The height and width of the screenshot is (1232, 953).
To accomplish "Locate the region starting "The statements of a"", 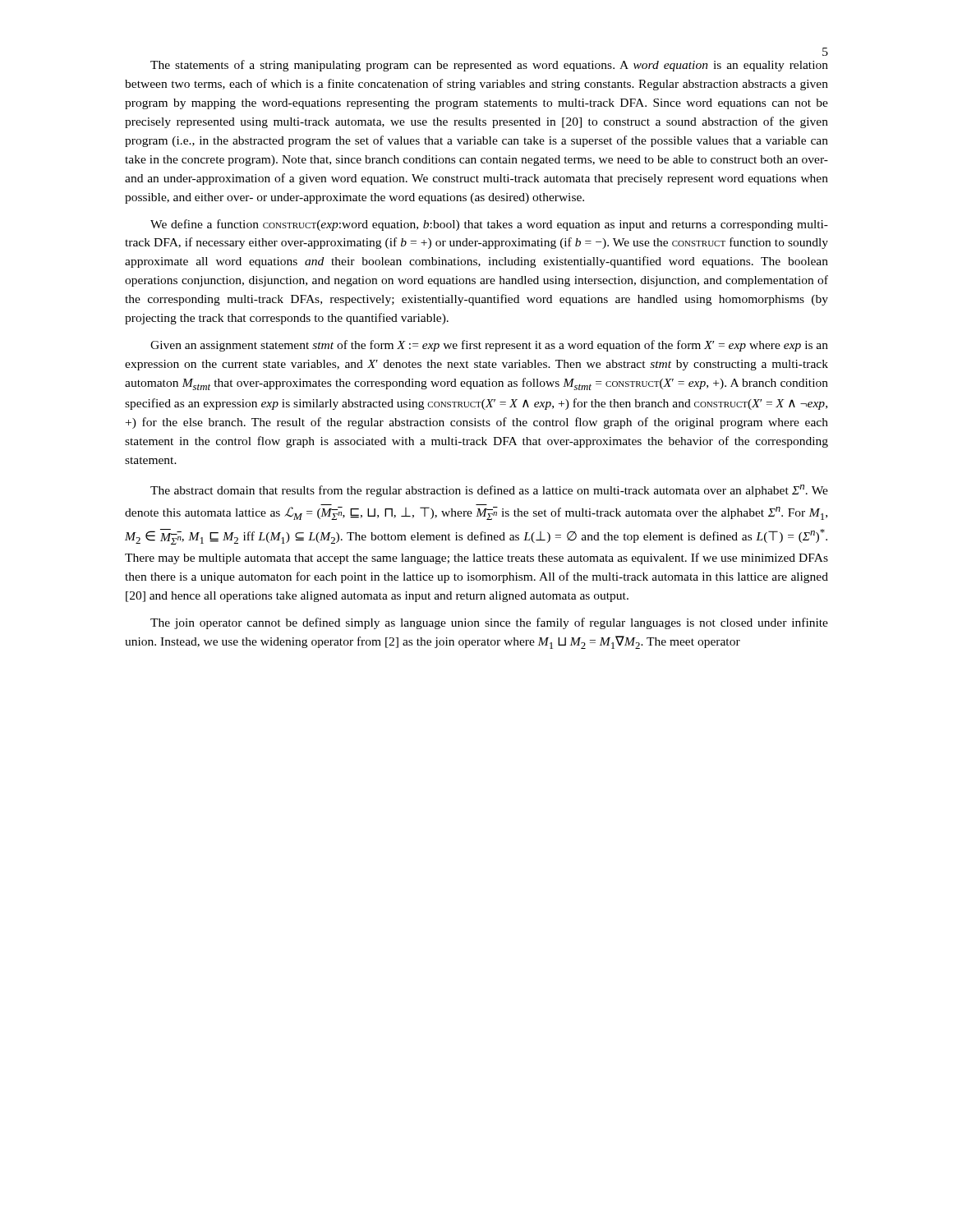I will 476,131.
